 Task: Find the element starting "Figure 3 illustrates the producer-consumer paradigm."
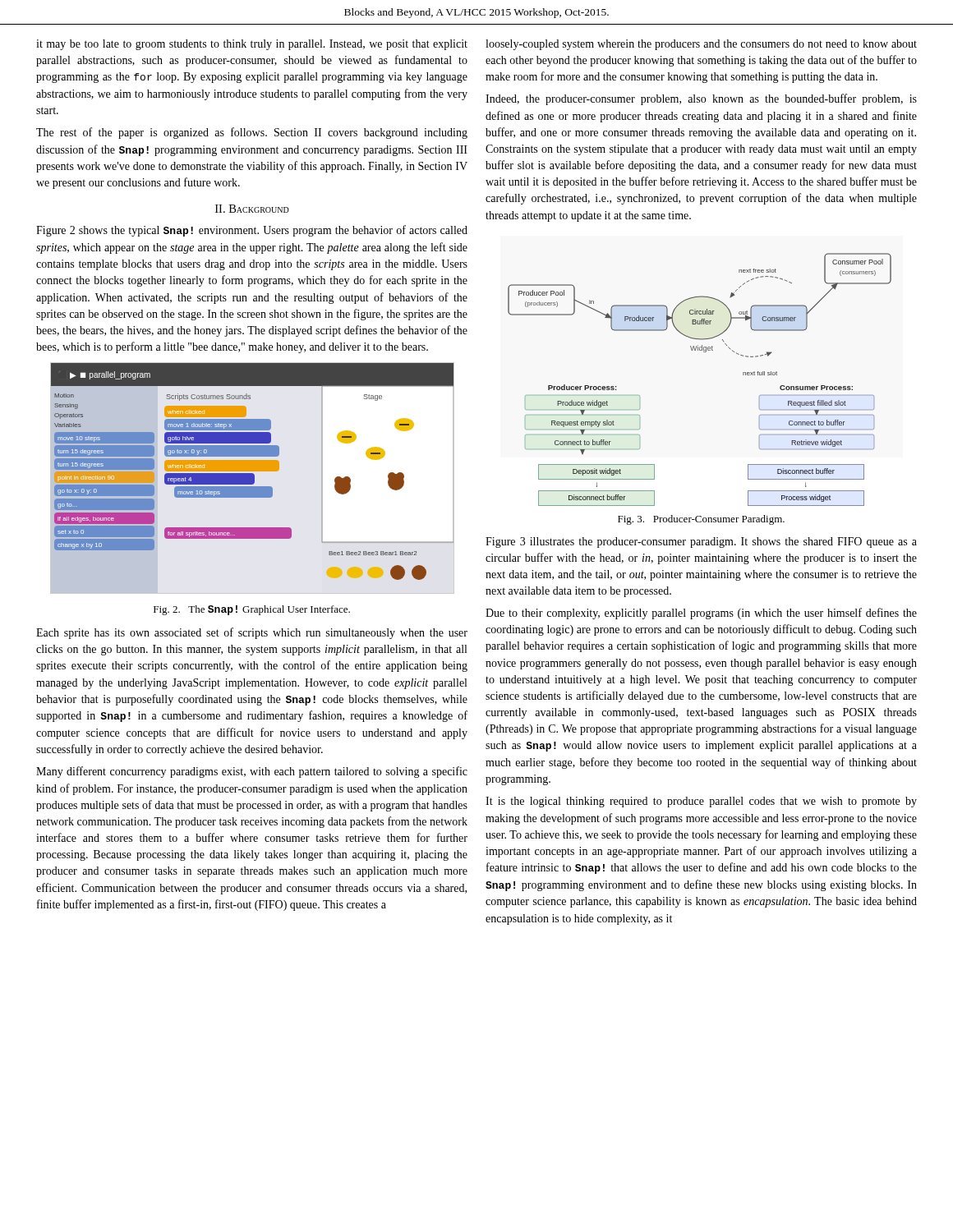[701, 730]
